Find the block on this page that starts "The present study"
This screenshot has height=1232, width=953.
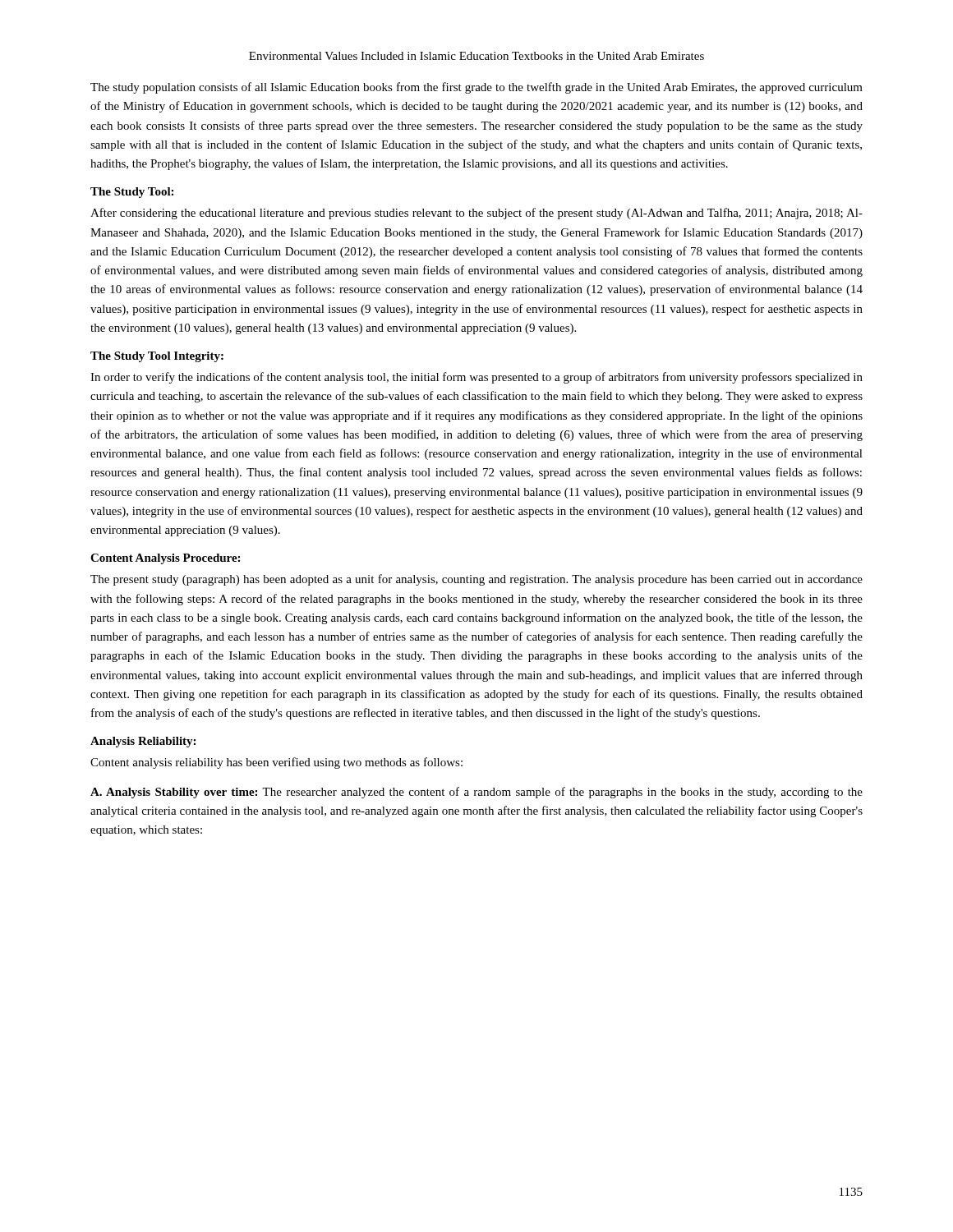click(476, 646)
